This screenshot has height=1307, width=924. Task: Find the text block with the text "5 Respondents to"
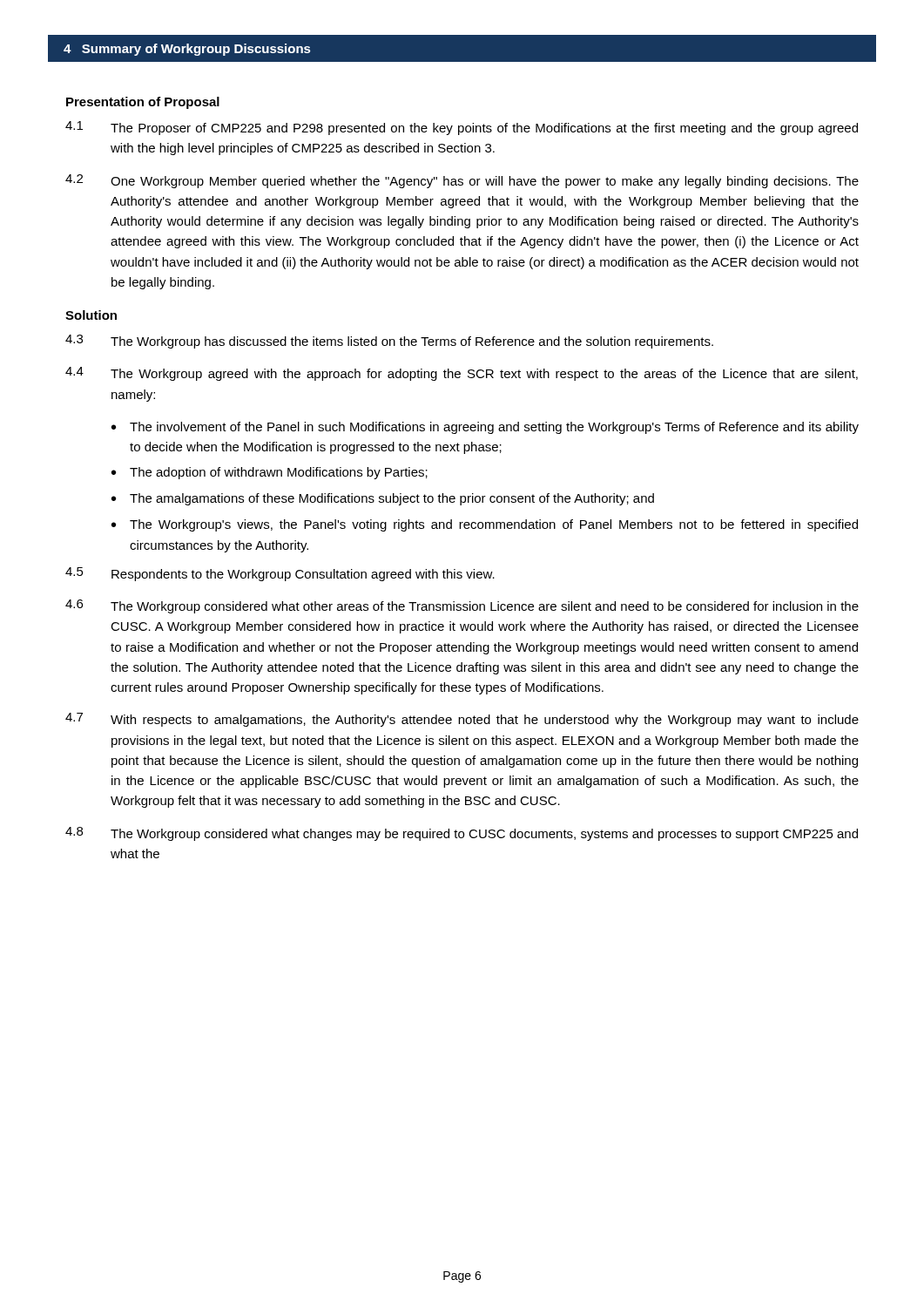pos(462,574)
